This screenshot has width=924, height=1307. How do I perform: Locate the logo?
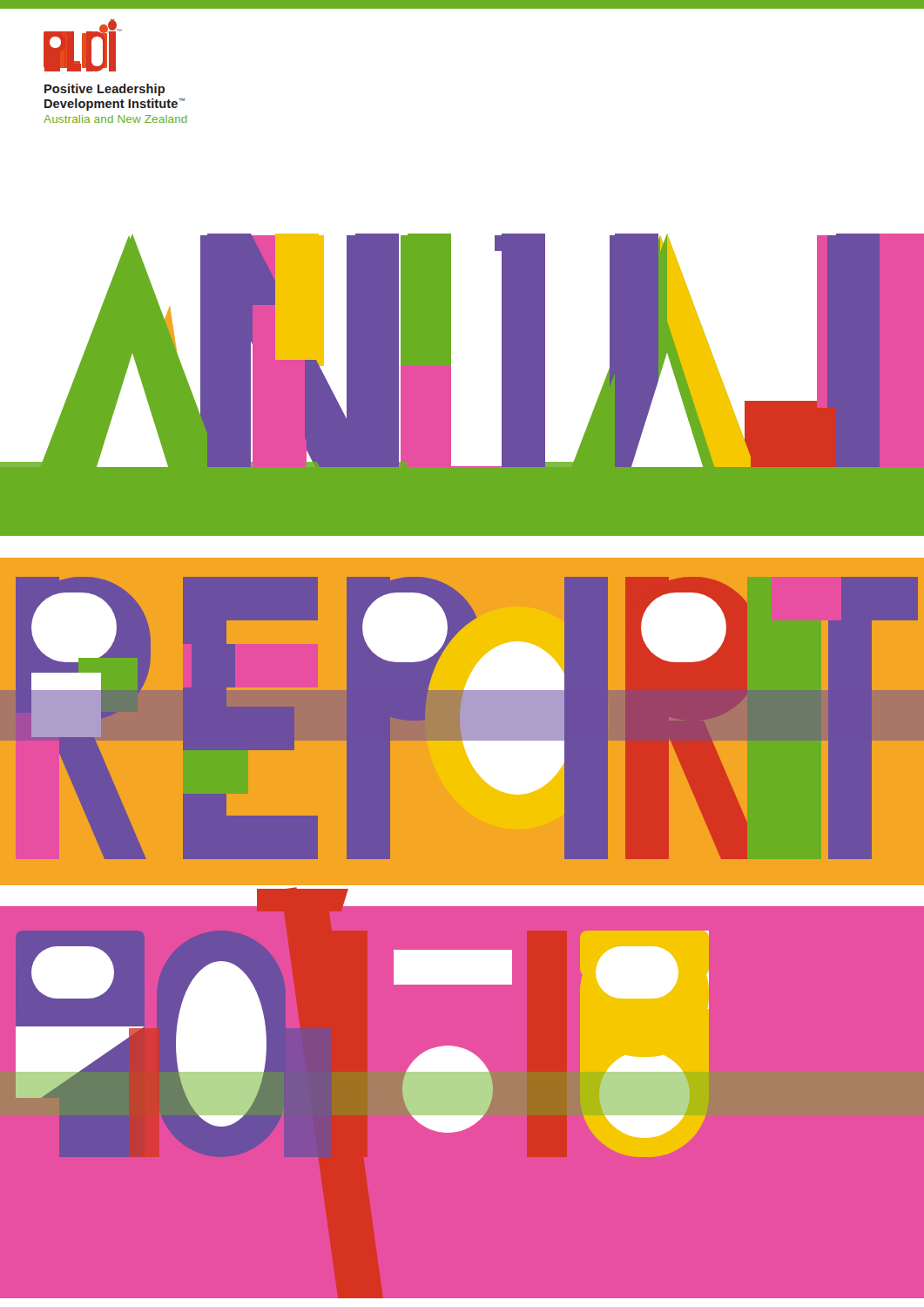135,75
